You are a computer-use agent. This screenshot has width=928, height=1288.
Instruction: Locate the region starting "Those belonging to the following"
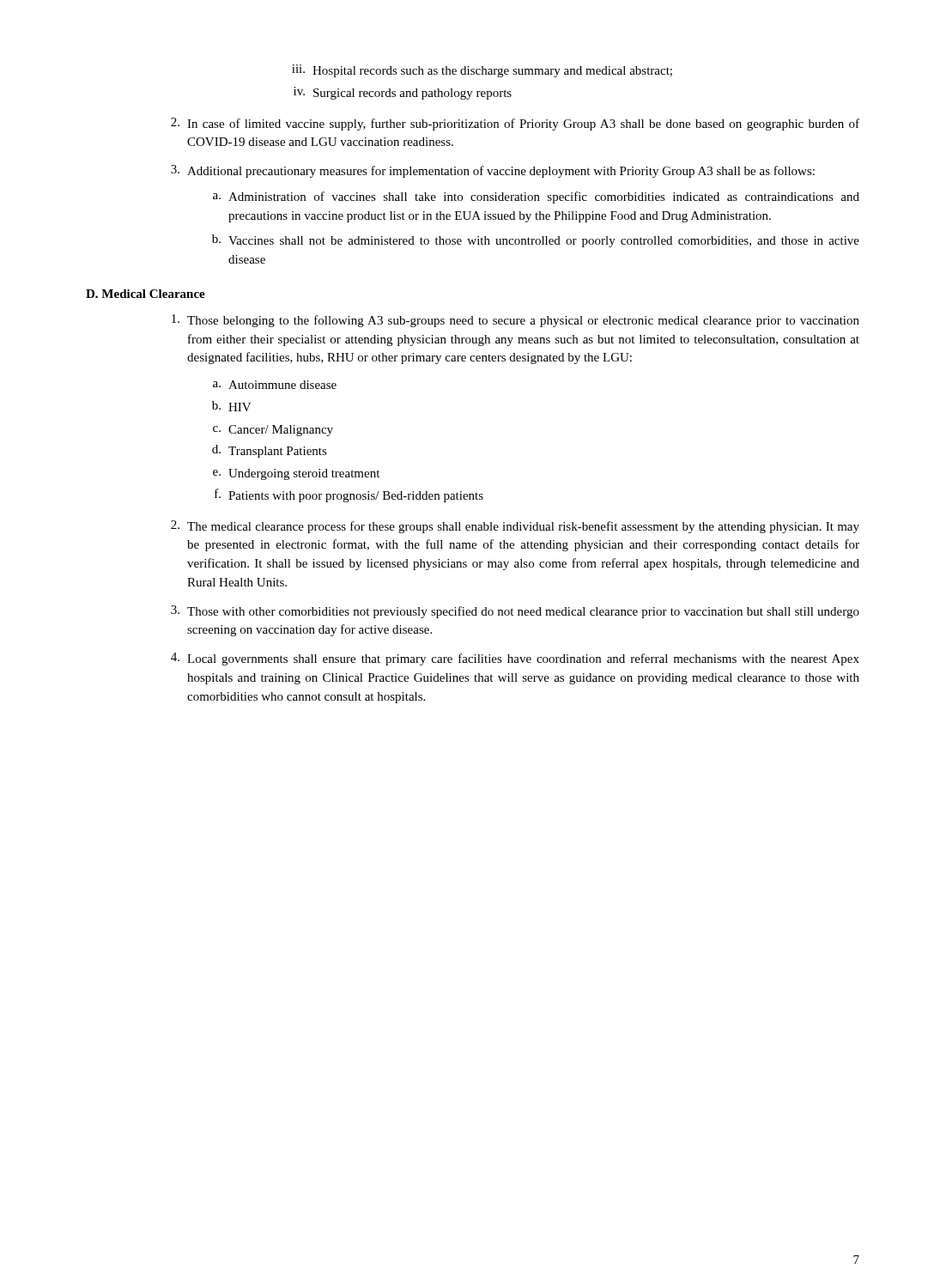[x=507, y=339]
